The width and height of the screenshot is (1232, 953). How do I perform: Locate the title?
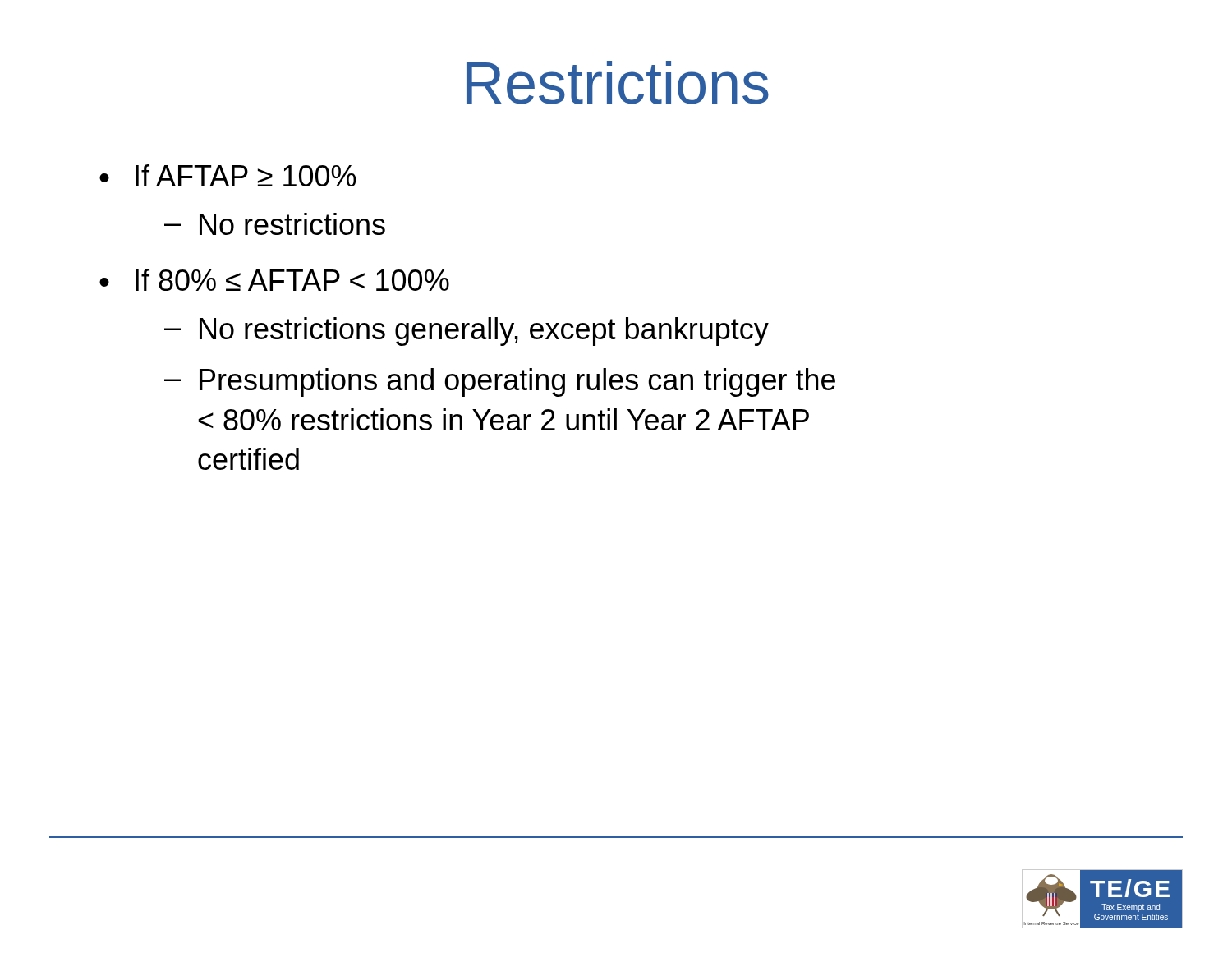616,83
